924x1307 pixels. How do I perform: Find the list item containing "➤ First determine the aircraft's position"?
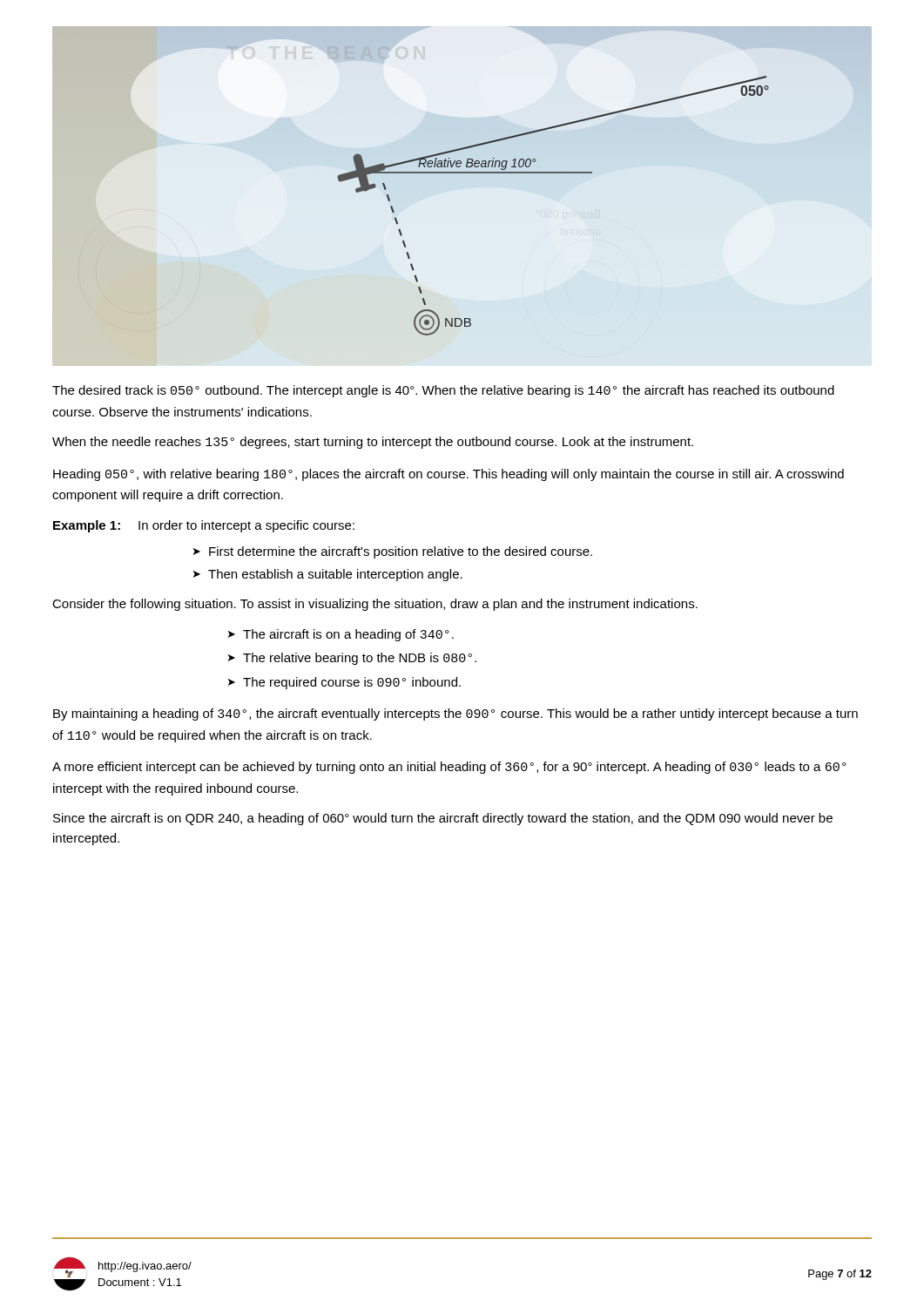click(x=392, y=552)
